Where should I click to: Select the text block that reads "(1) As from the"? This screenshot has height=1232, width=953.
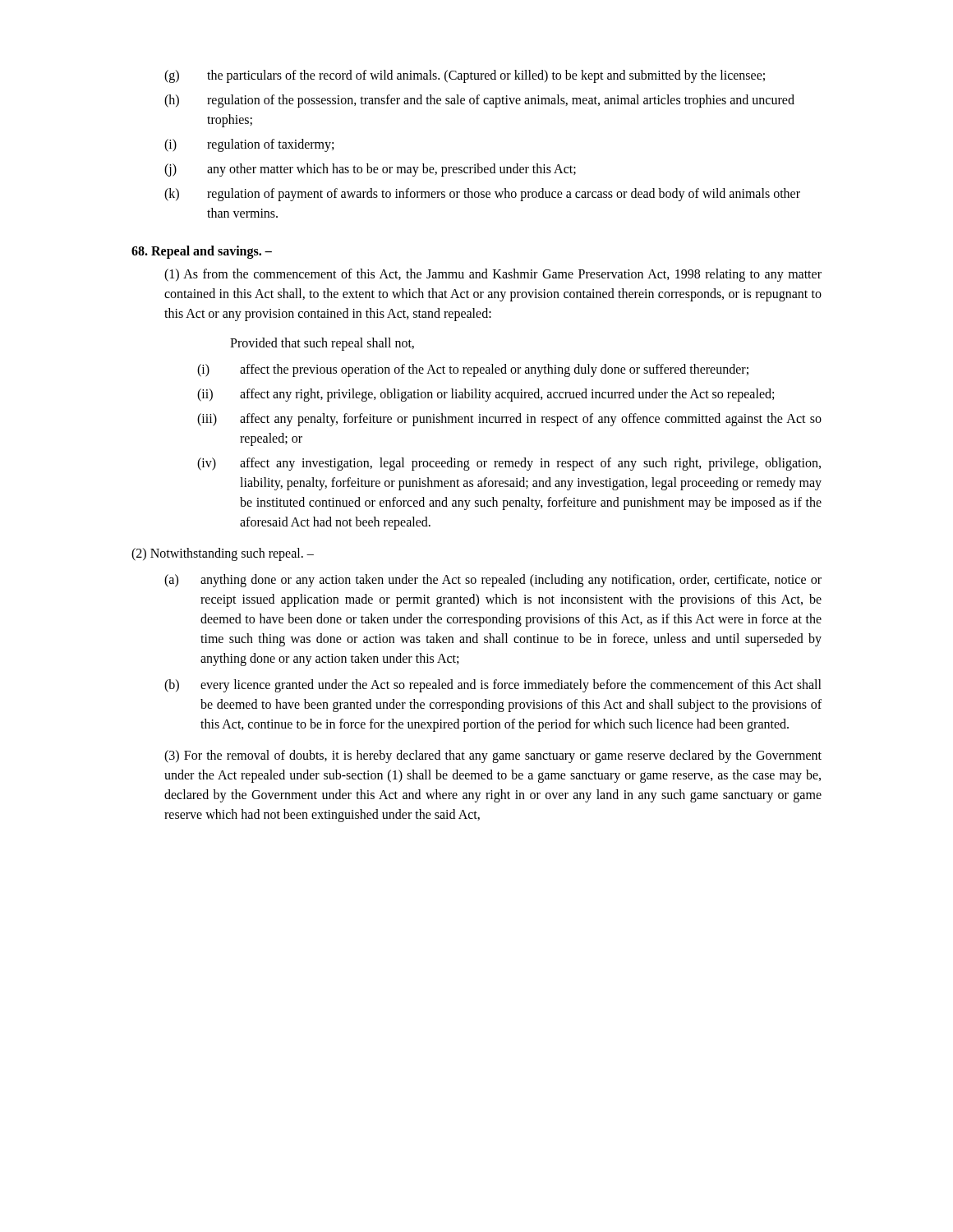click(493, 294)
